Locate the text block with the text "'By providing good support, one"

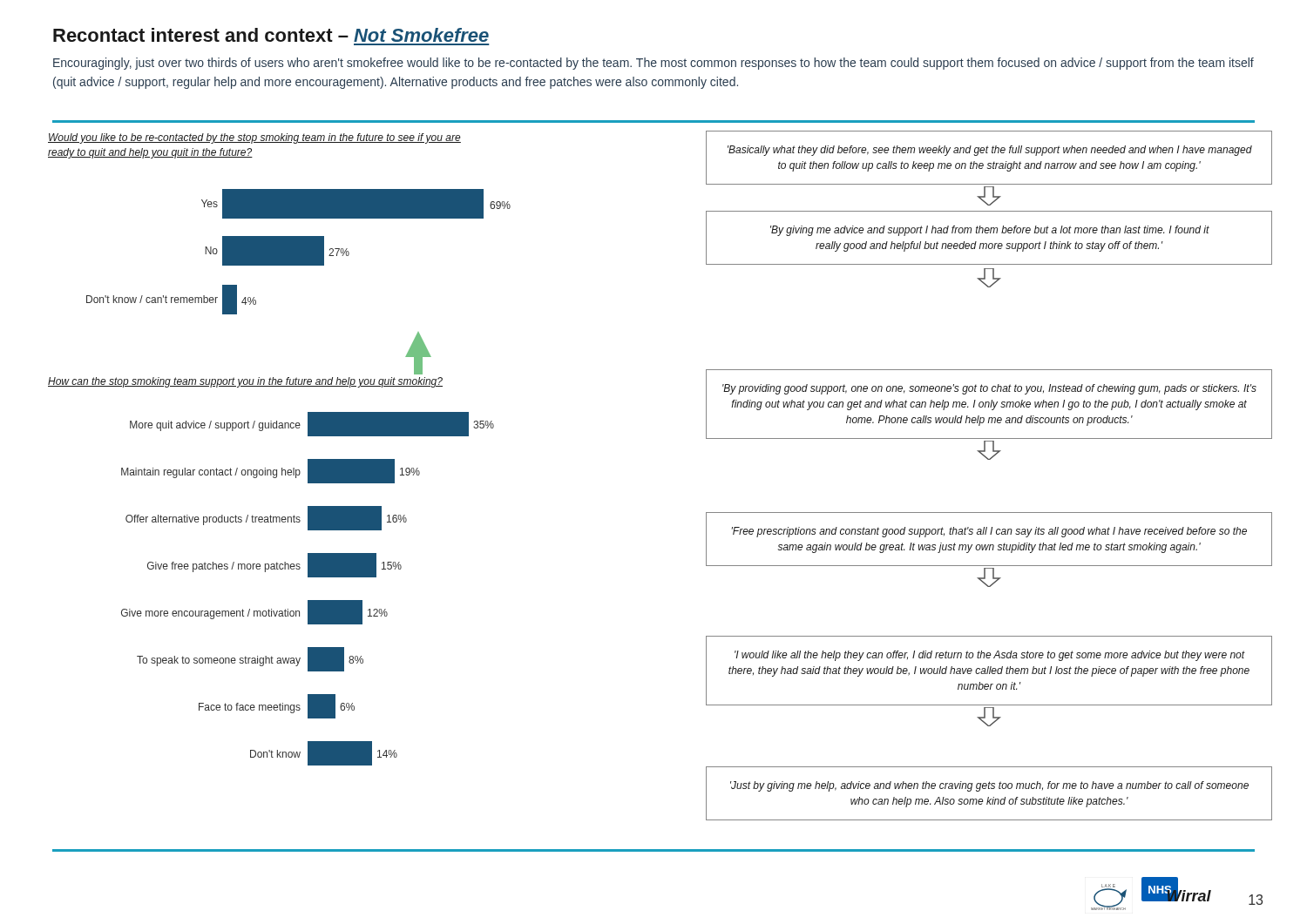click(989, 416)
